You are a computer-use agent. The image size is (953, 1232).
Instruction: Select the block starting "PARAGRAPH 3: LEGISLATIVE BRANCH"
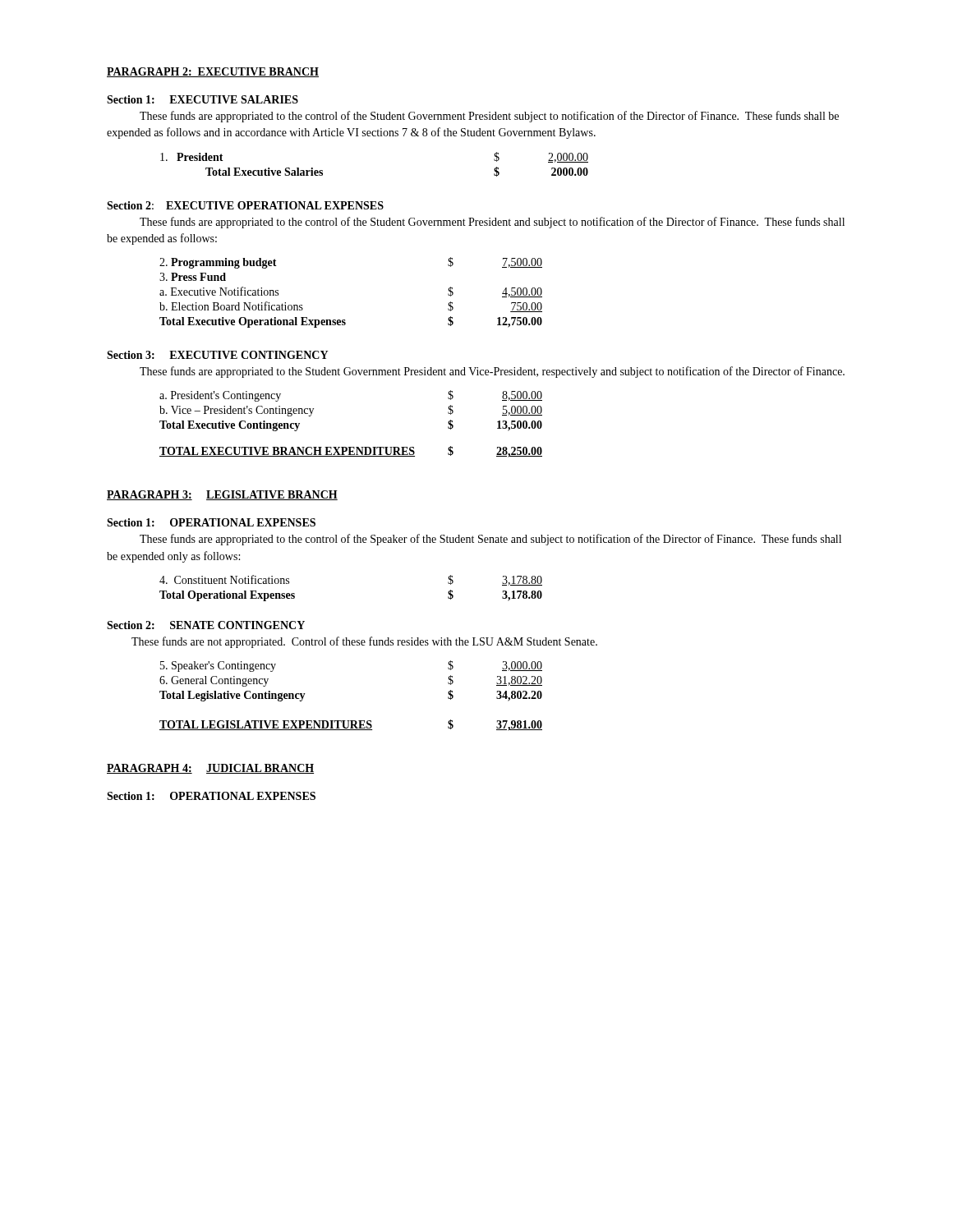coord(222,495)
